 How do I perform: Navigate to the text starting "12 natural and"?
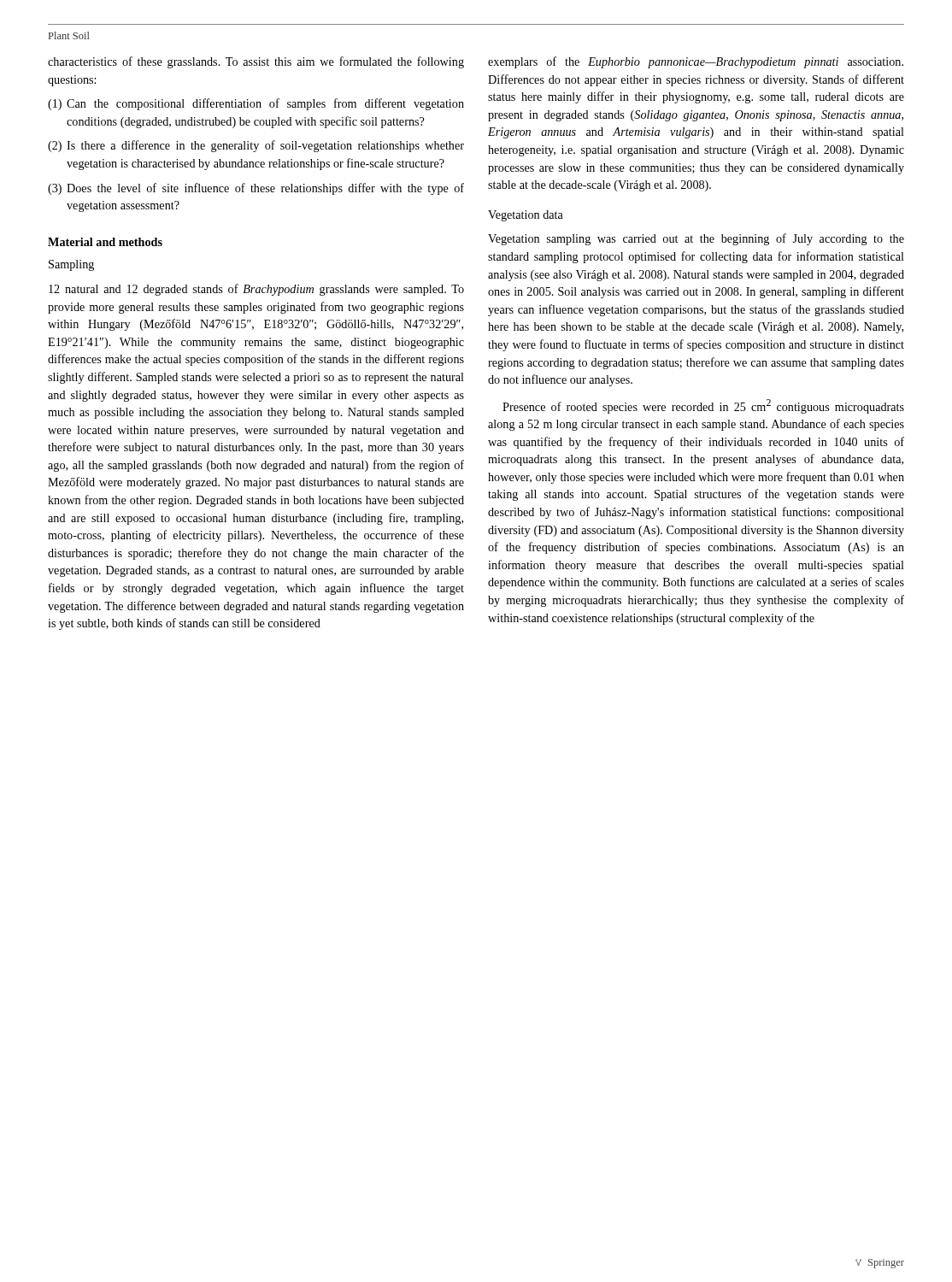tap(256, 456)
